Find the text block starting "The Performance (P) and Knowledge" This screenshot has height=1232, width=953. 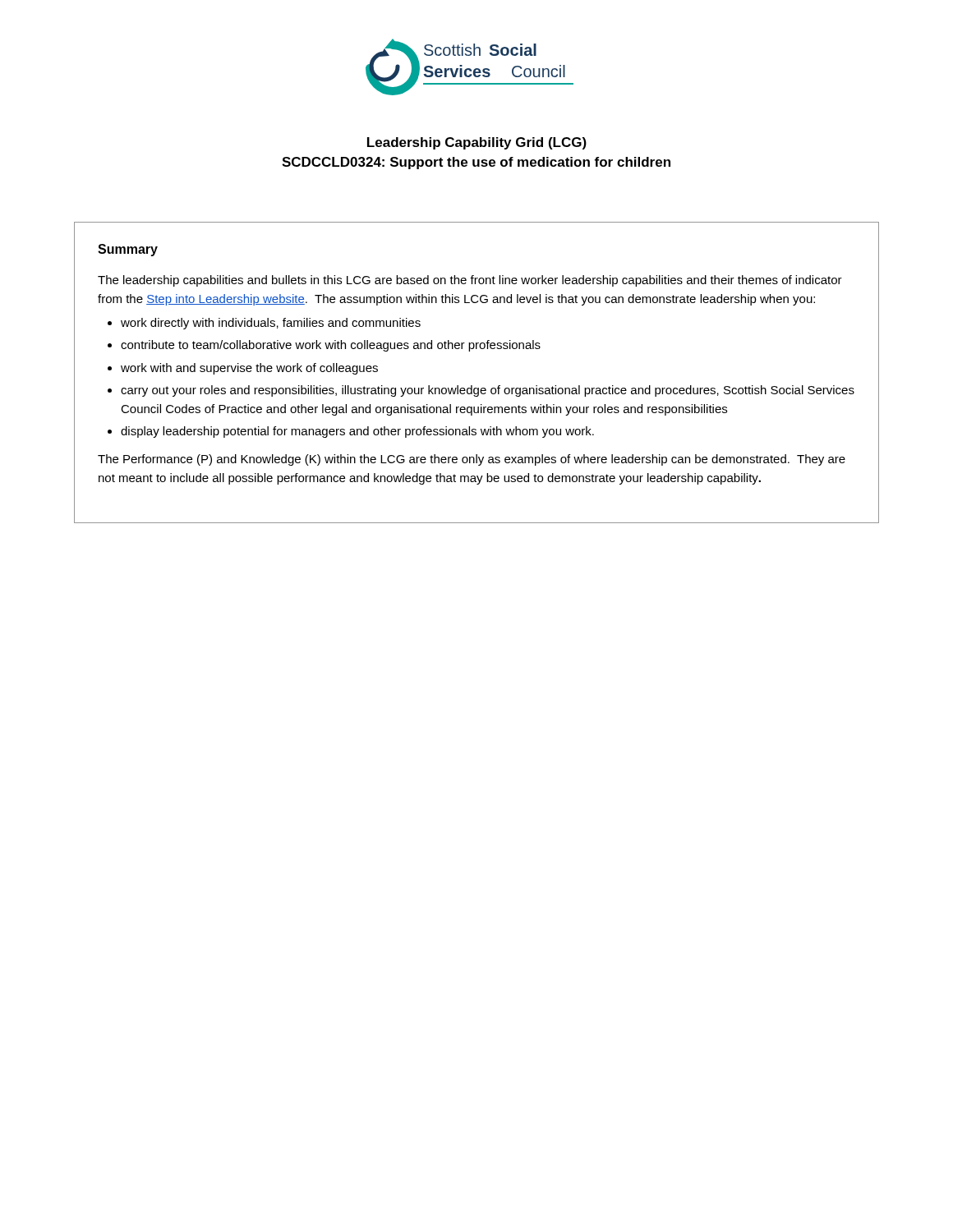click(472, 468)
